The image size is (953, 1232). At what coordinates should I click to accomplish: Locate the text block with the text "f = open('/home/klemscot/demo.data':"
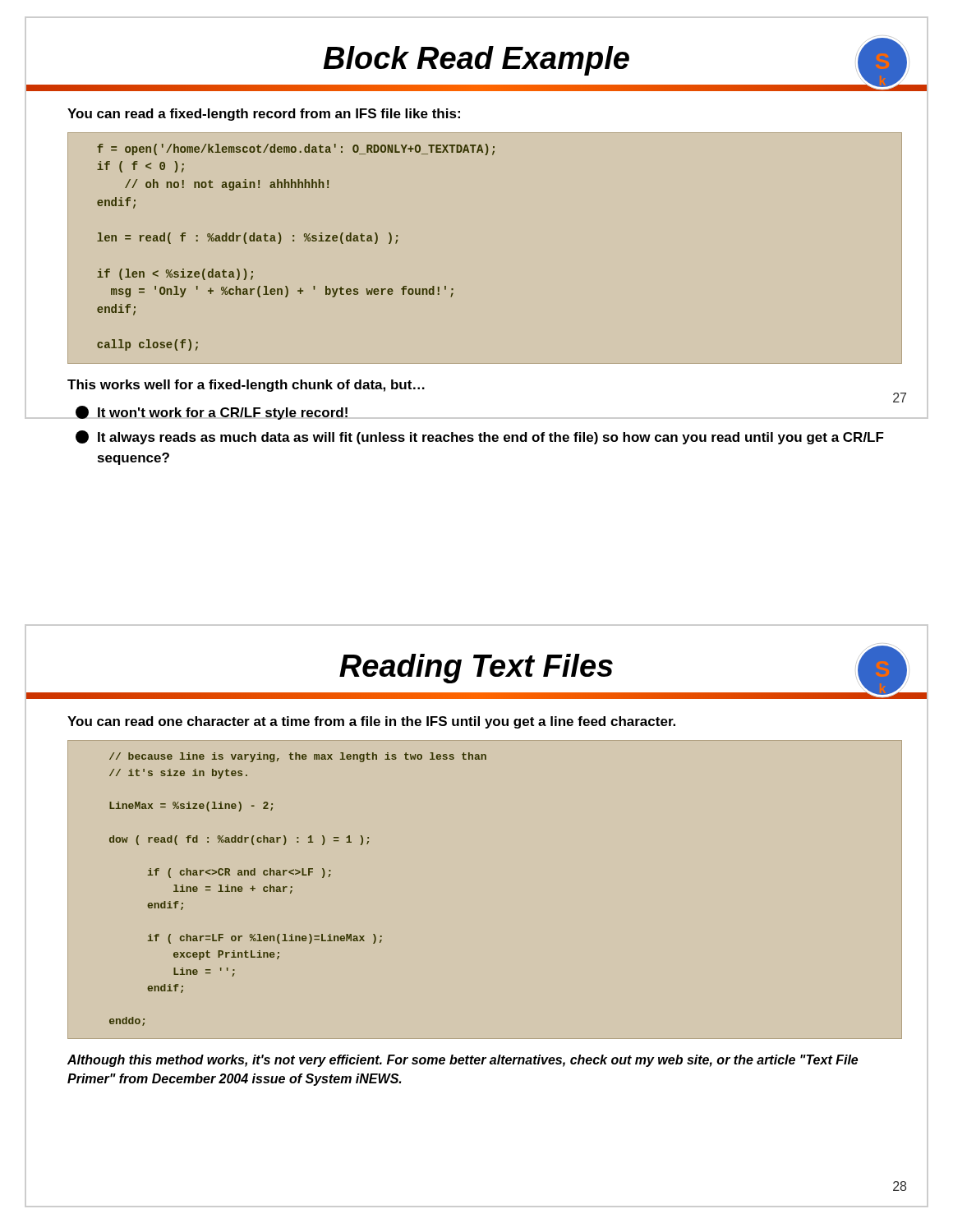point(485,248)
